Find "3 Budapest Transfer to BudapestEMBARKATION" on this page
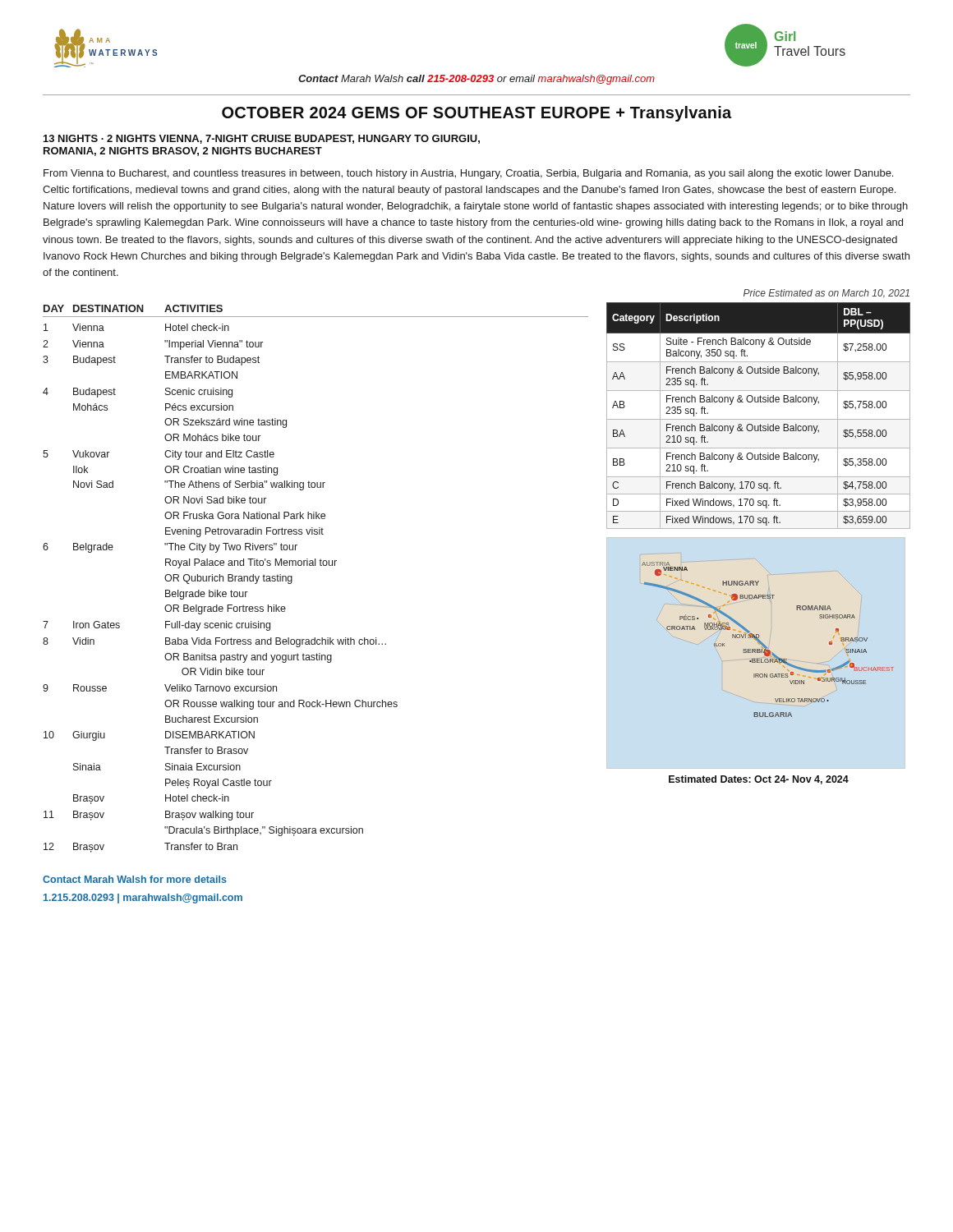This screenshot has height=1232, width=953. [x=93, y=360]
